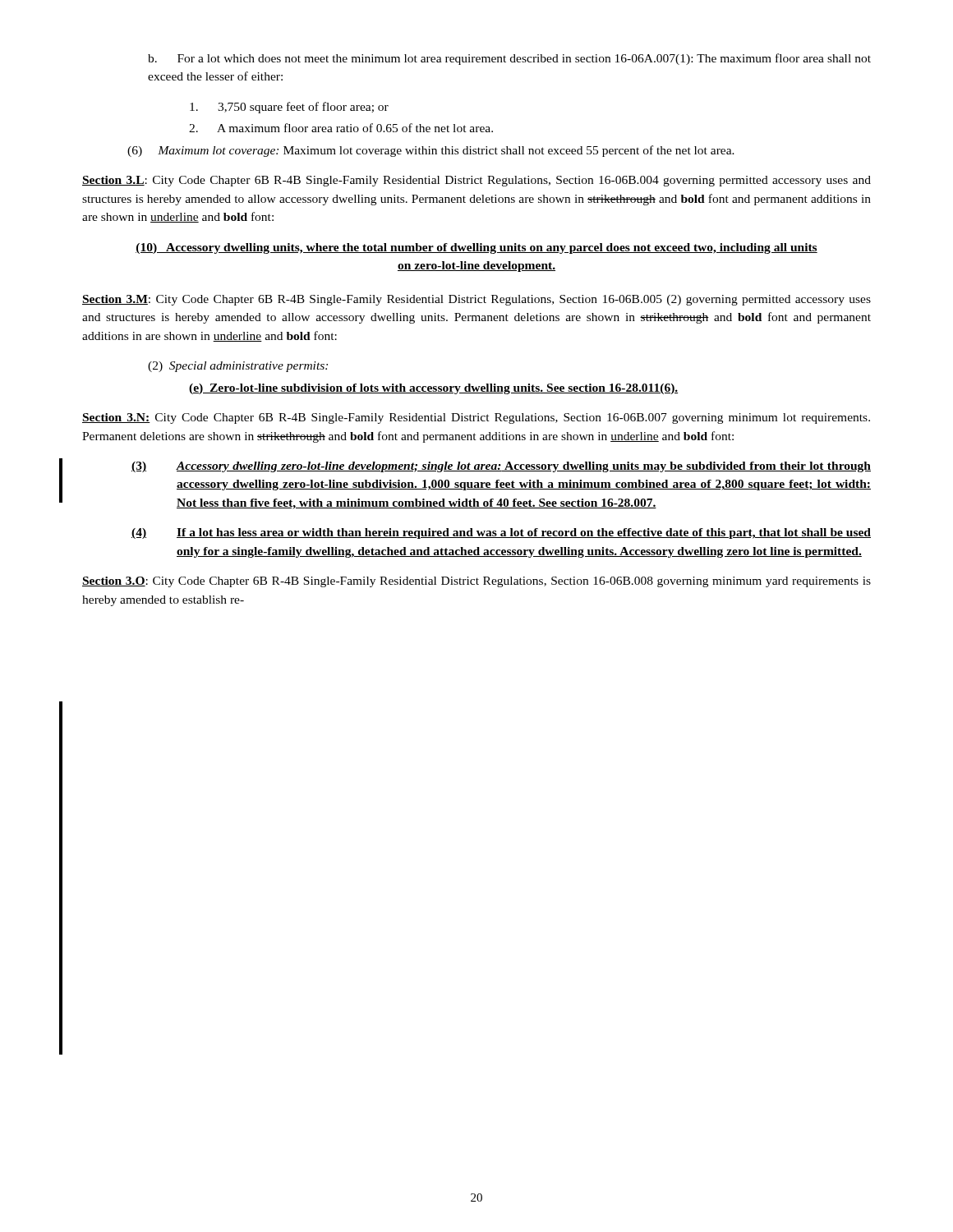Screen dimensions: 1232x953
Task: Find the text block containing "Section 3.O: City"
Action: (x=476, y=590)
